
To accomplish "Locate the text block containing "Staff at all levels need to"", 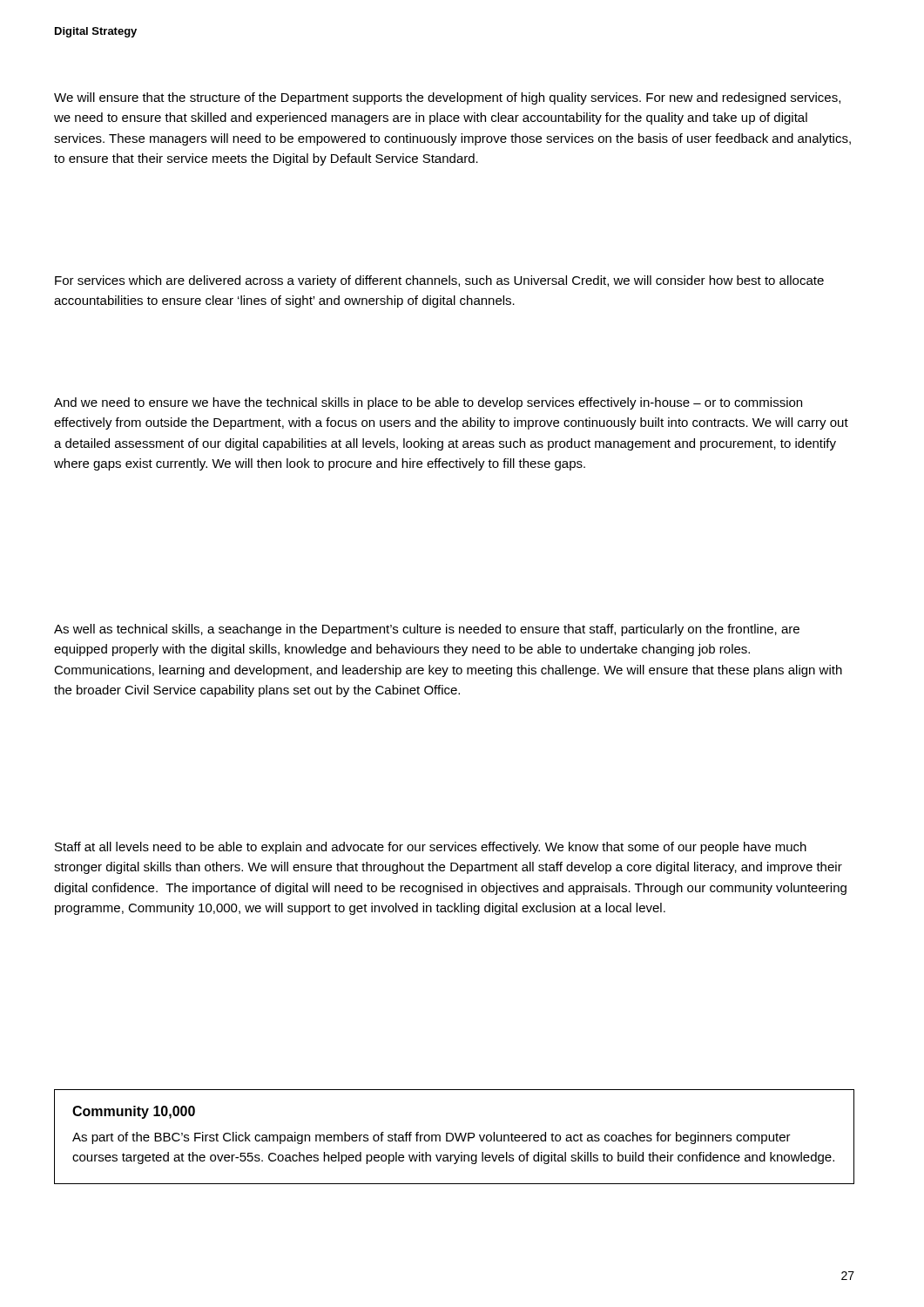I will pyautogui.click(x=451, y=877).
